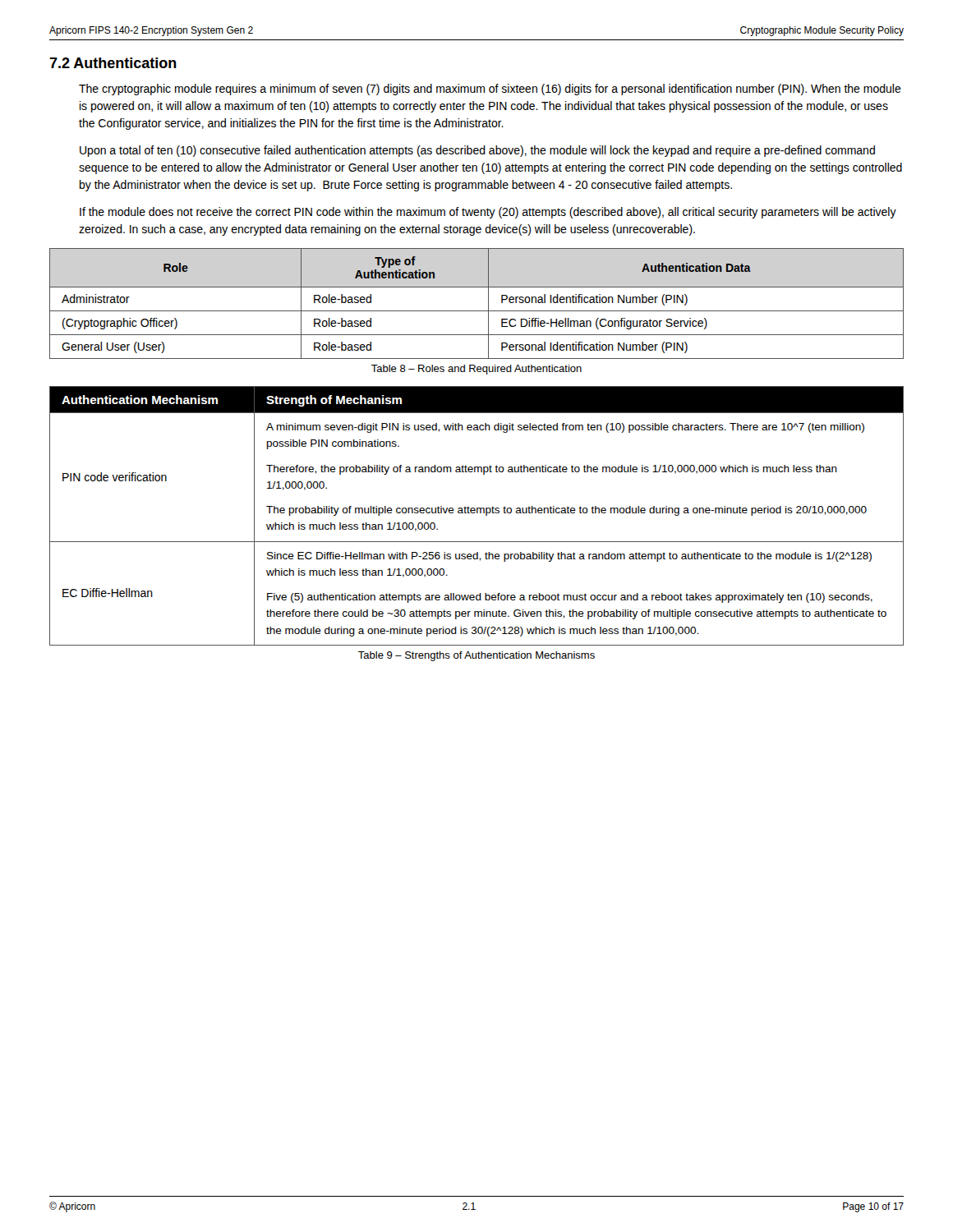
Task: Find the table that mentions "Since EC Diffie-Hellman with P-256"
Action: 476,516
